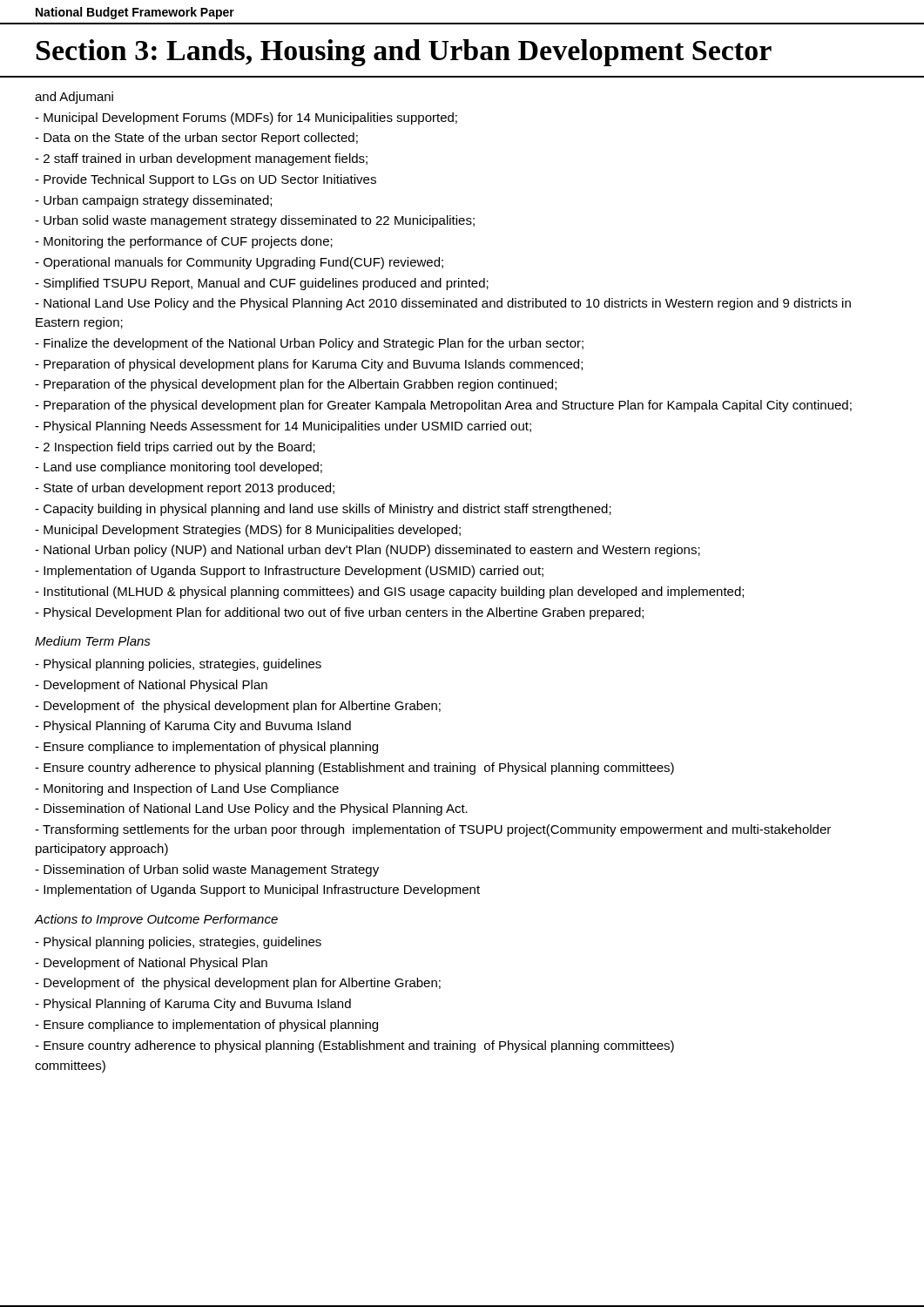Click on the list item that reads "Physical Planning Needs Assessment for 14"

[x=284, y=425]
